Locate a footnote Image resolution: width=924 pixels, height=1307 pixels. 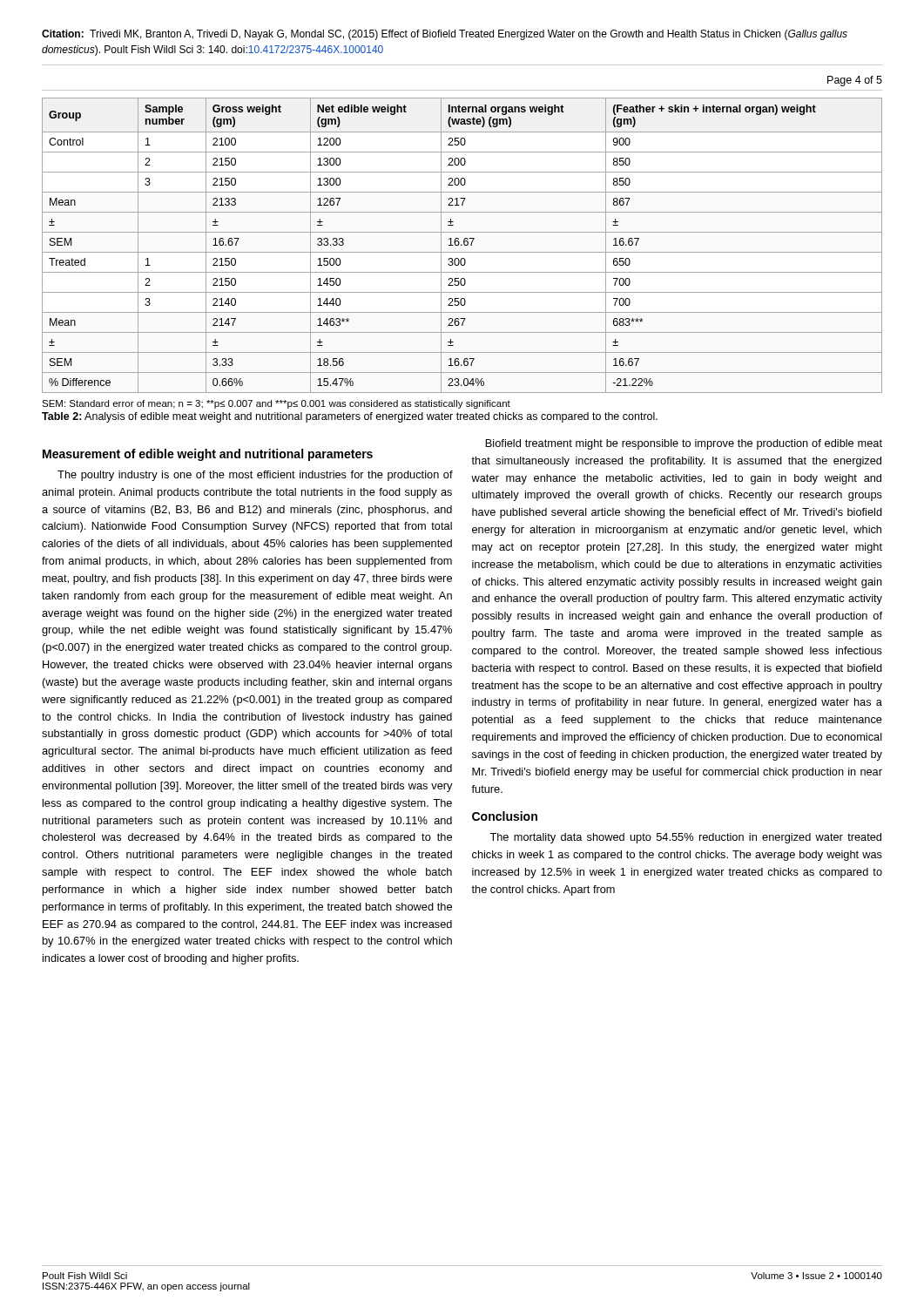pyautogui.click(x=276, y=403)
